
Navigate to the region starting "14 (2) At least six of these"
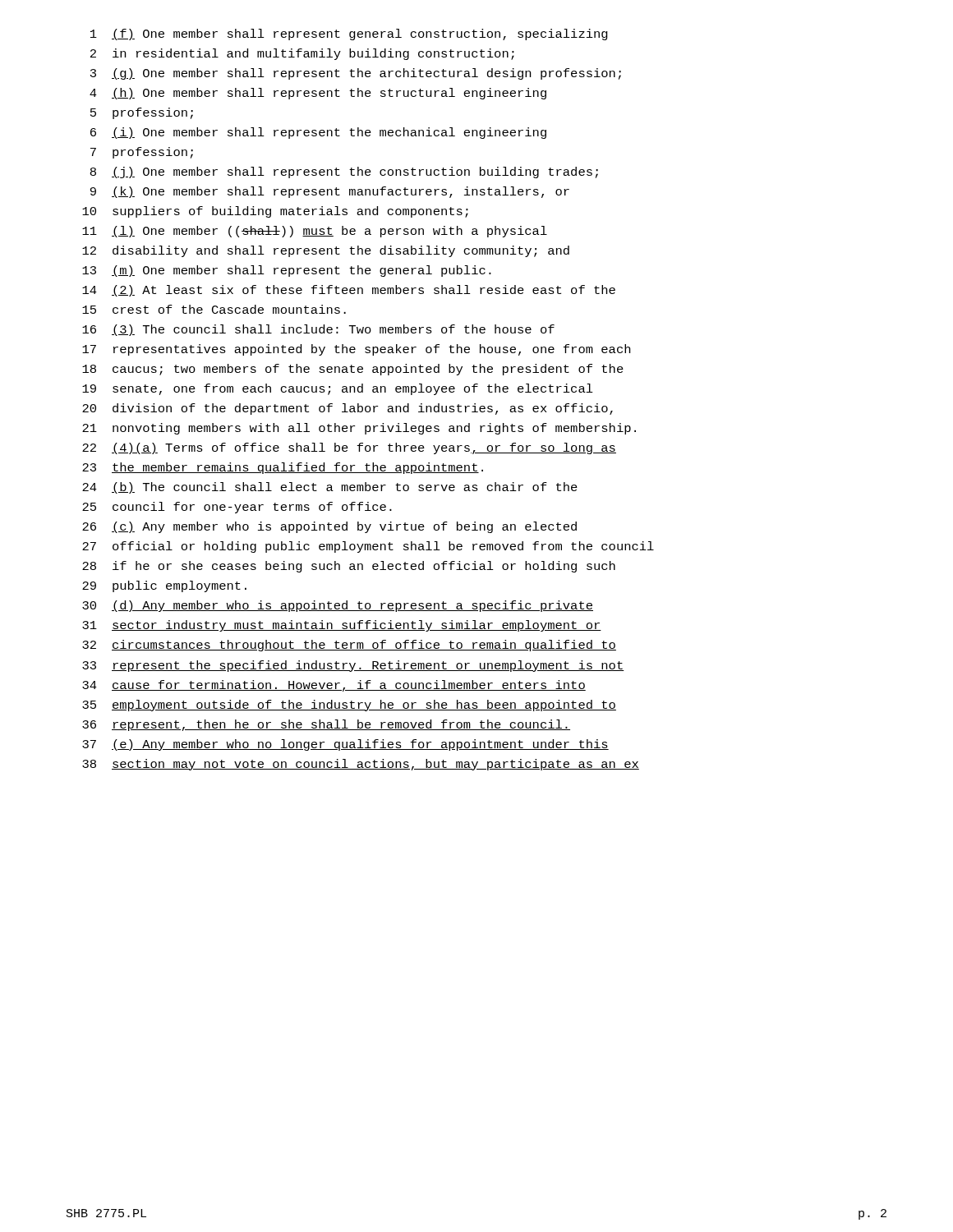click(x=476, y=301)
